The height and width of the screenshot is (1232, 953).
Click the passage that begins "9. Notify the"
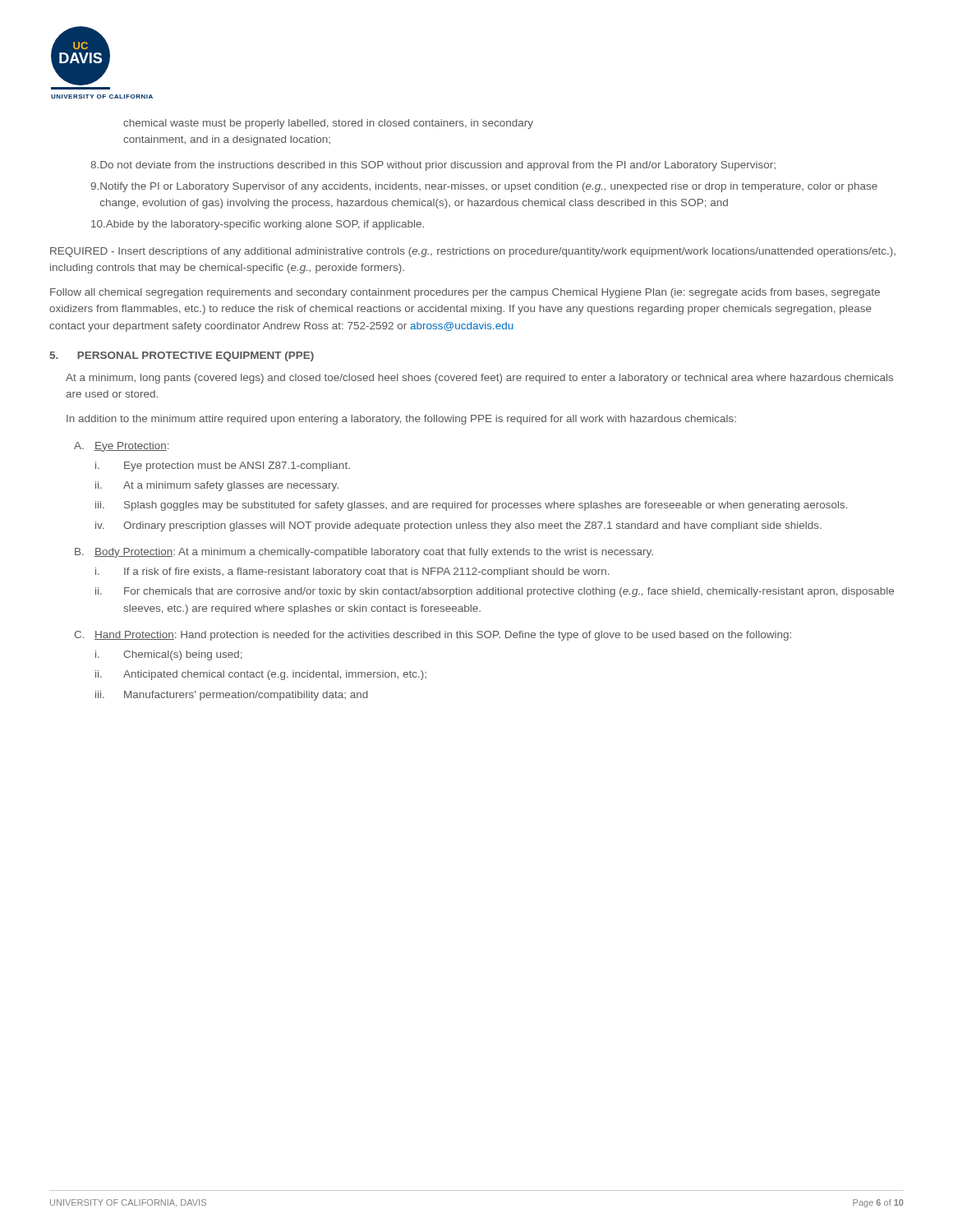[476, 195]
